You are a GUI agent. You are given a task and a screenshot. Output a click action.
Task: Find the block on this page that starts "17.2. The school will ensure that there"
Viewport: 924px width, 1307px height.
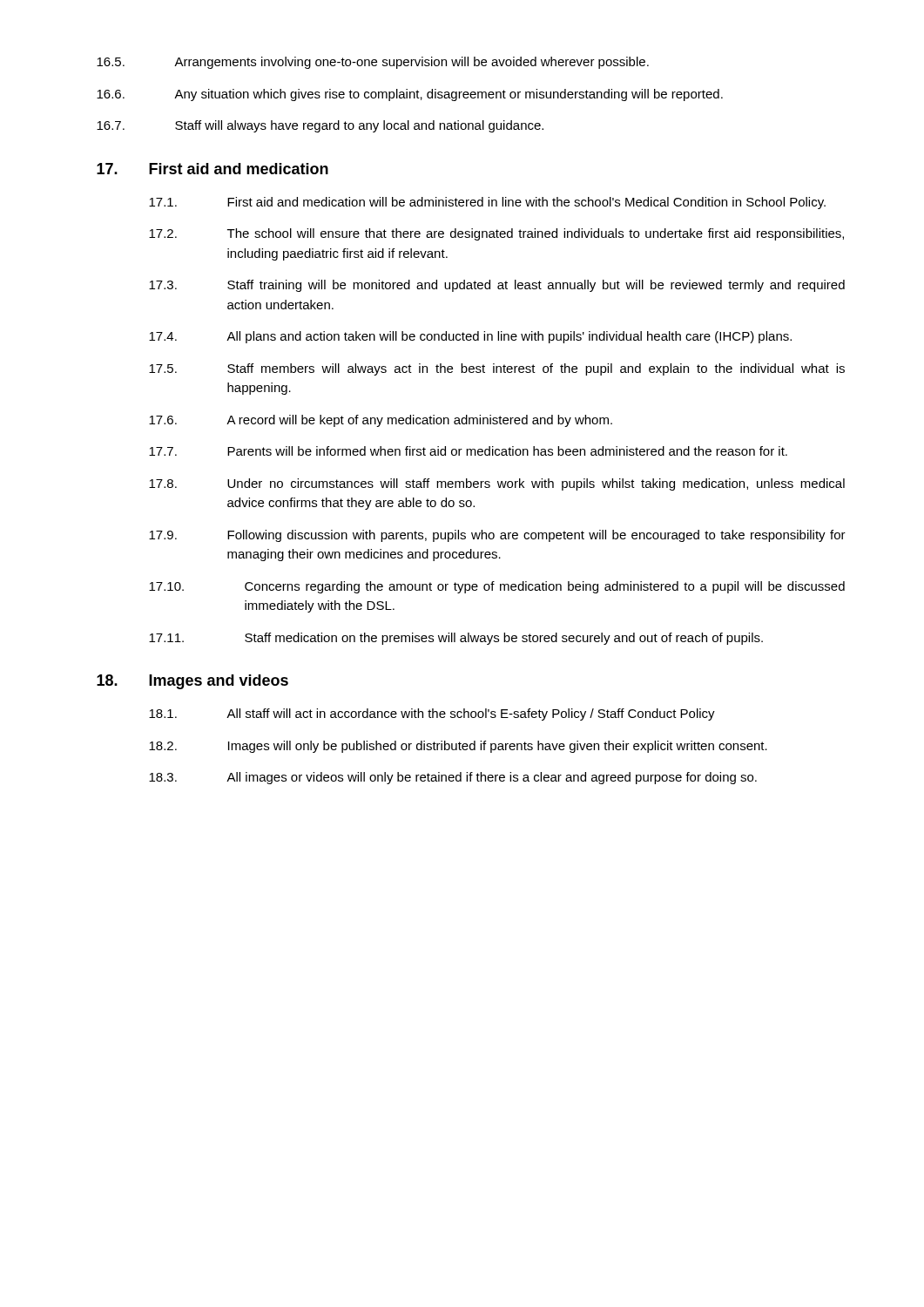(497, 243)
